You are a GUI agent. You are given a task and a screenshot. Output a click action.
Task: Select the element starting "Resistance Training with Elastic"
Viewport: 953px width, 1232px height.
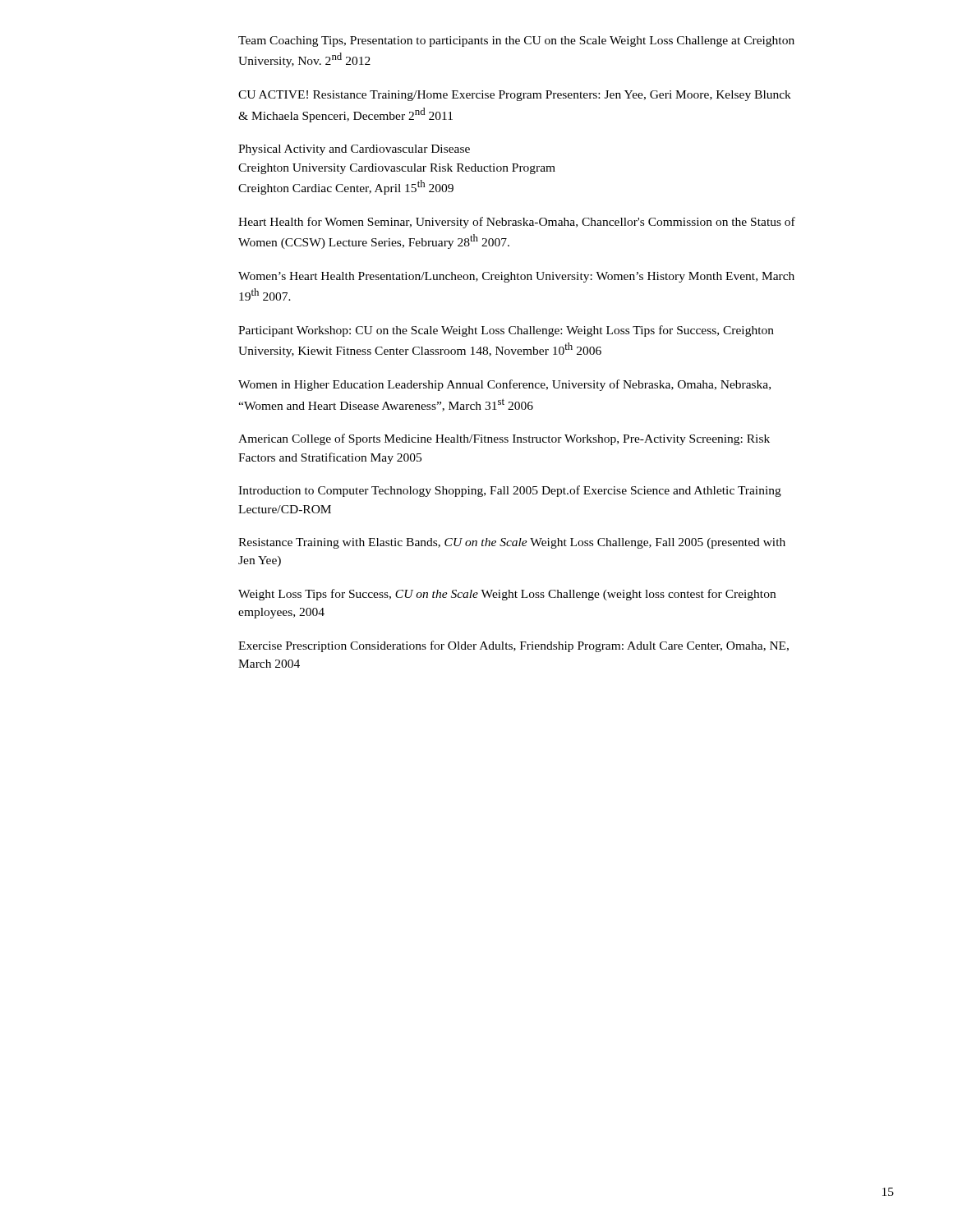click(512, 551)
